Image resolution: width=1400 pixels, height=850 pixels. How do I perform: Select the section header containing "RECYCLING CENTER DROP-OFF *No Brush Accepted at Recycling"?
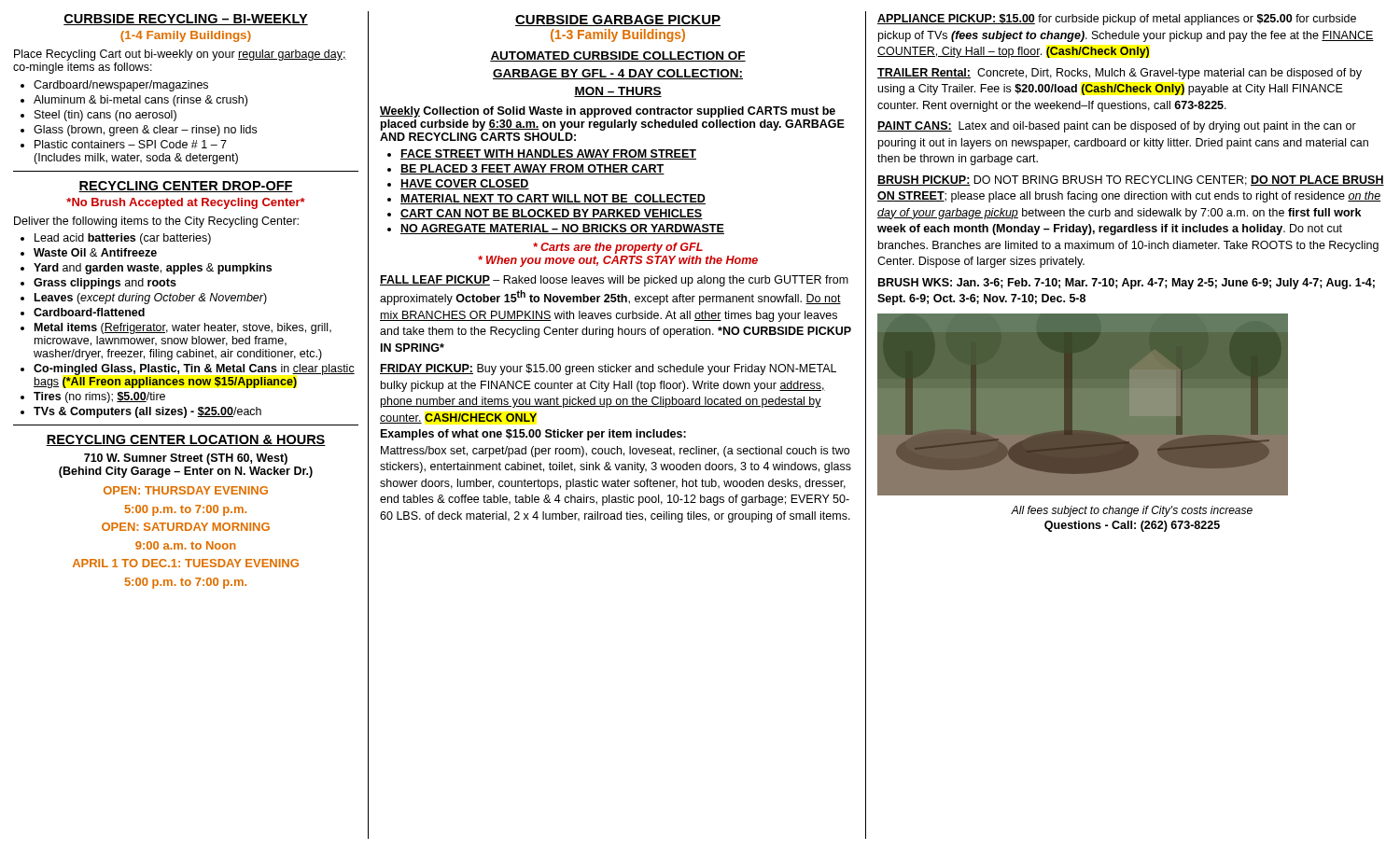186,194
